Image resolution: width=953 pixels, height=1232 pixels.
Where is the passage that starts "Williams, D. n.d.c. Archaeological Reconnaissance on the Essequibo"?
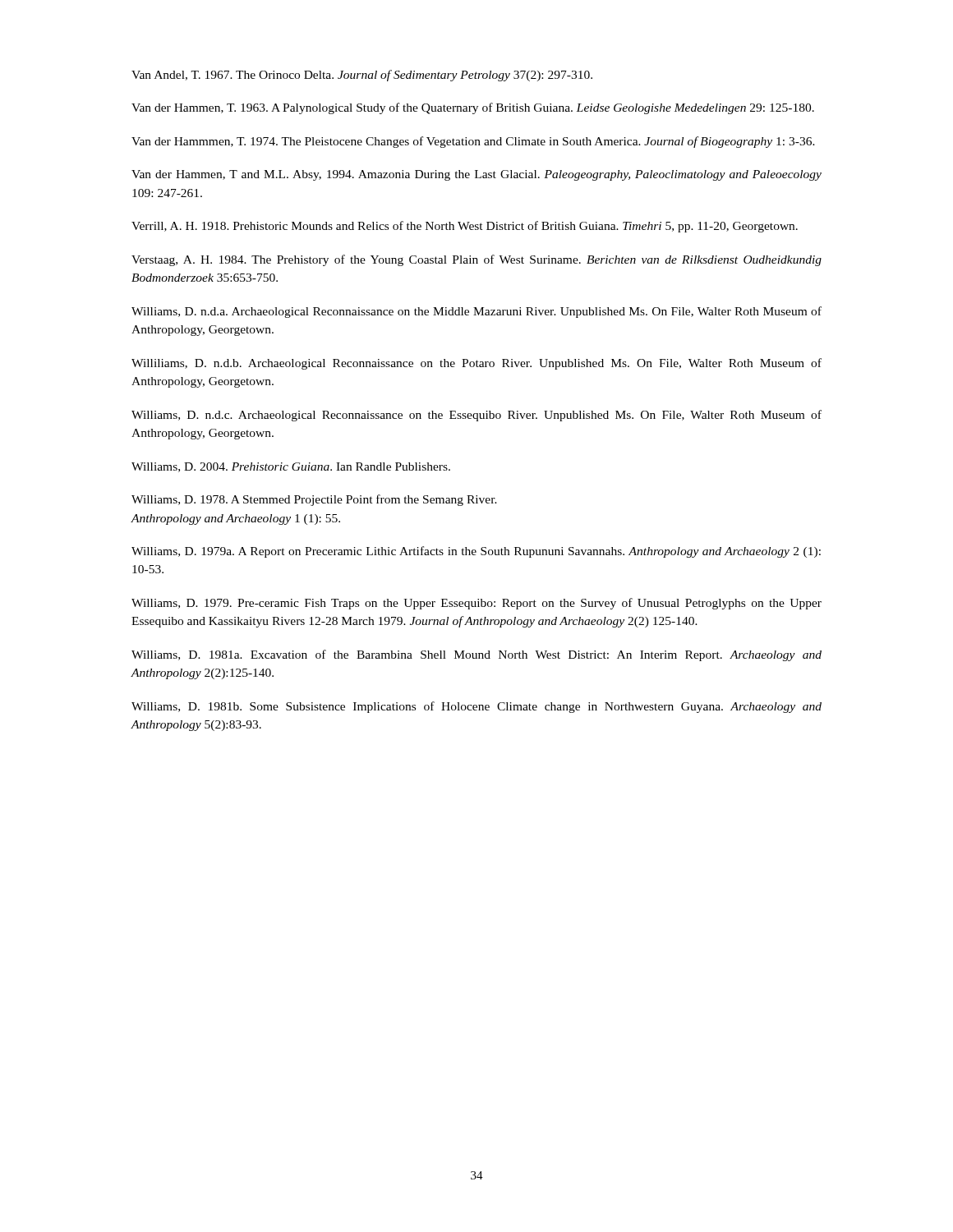click(x=476, y=423)
